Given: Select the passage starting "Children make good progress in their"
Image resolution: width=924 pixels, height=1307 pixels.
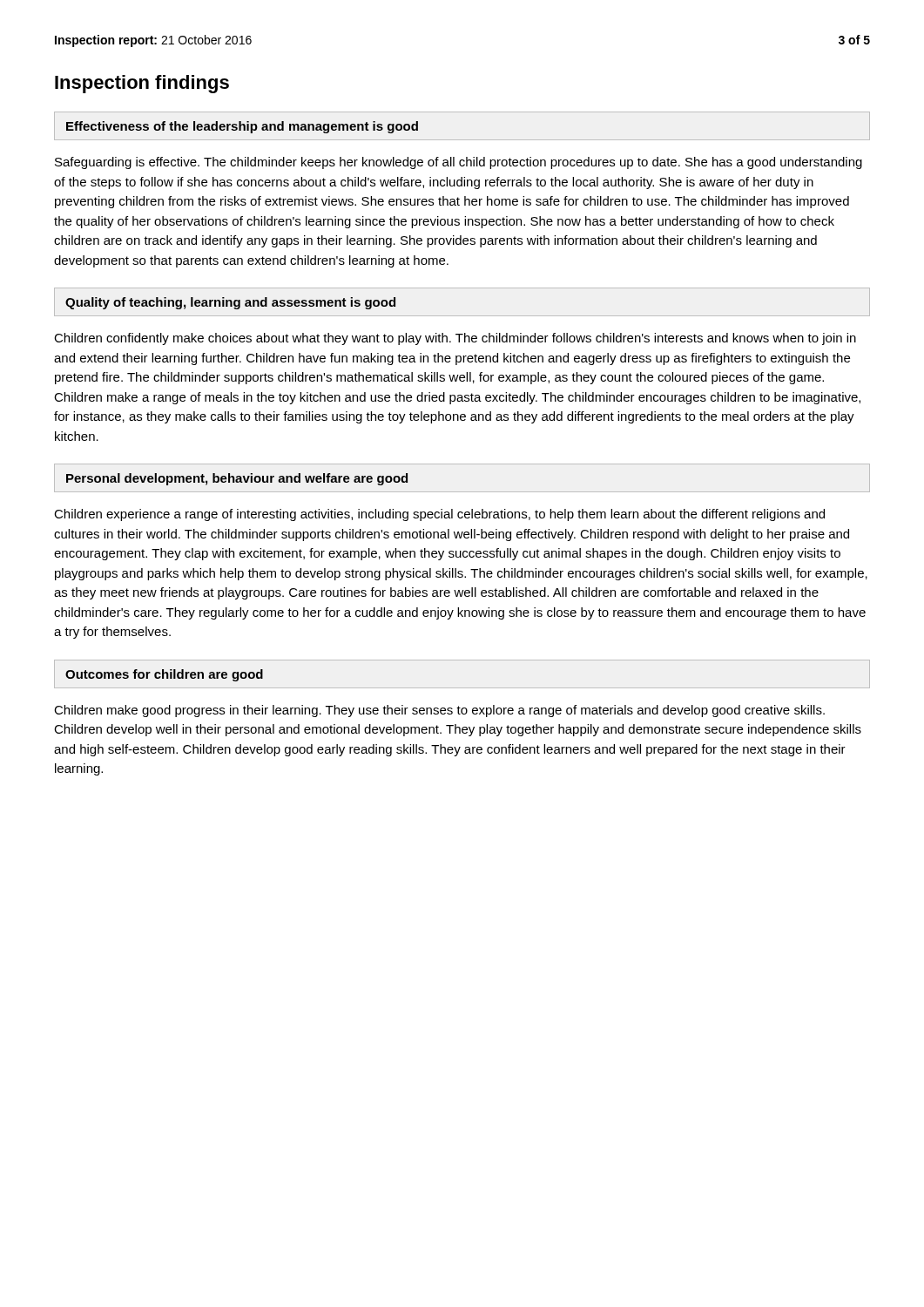Looking at the screenshot, I should pyautogui.click(x=458, y=739).
